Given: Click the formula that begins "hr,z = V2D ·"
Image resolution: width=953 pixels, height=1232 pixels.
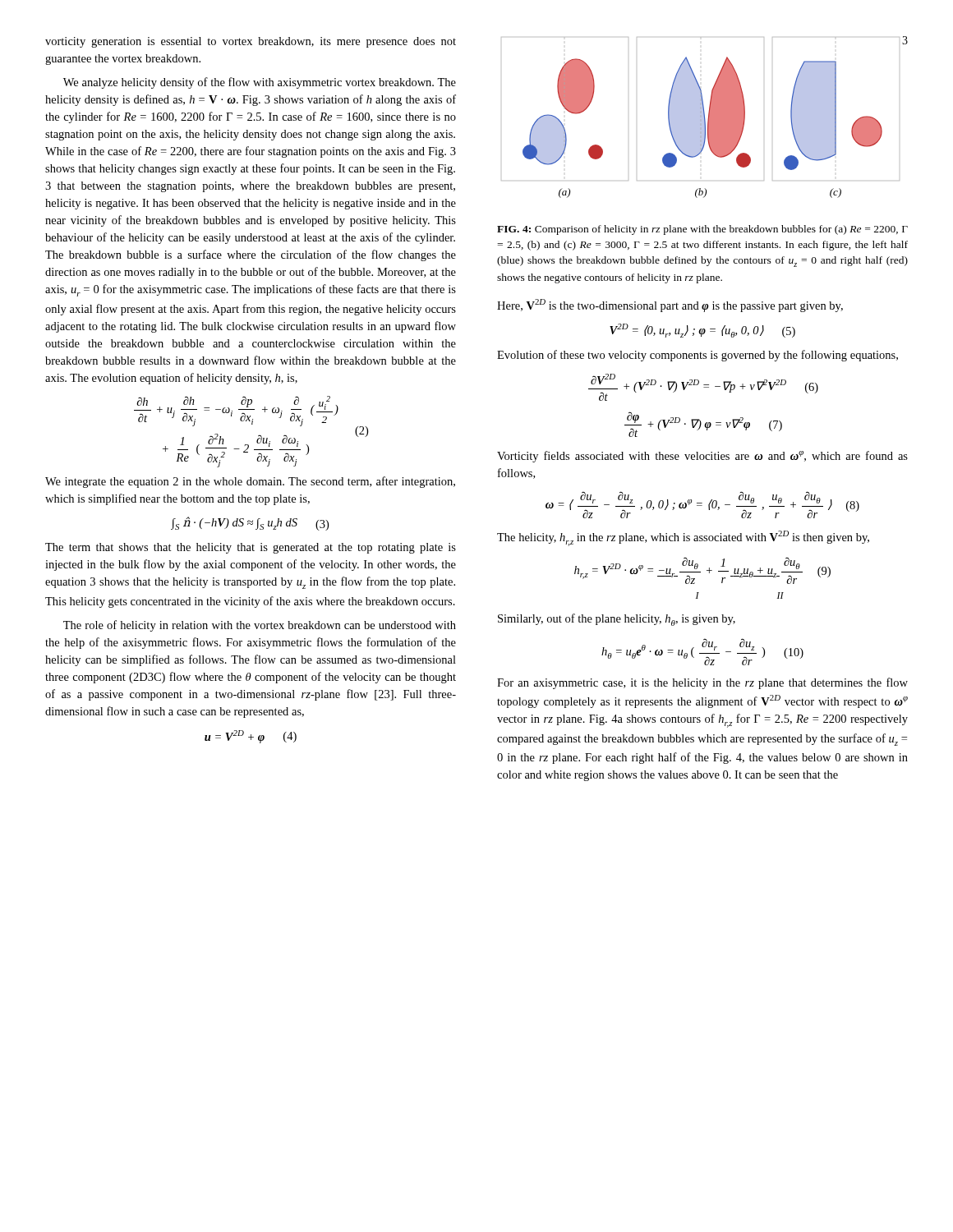Looking at the screenshot, I should (702, 579).
